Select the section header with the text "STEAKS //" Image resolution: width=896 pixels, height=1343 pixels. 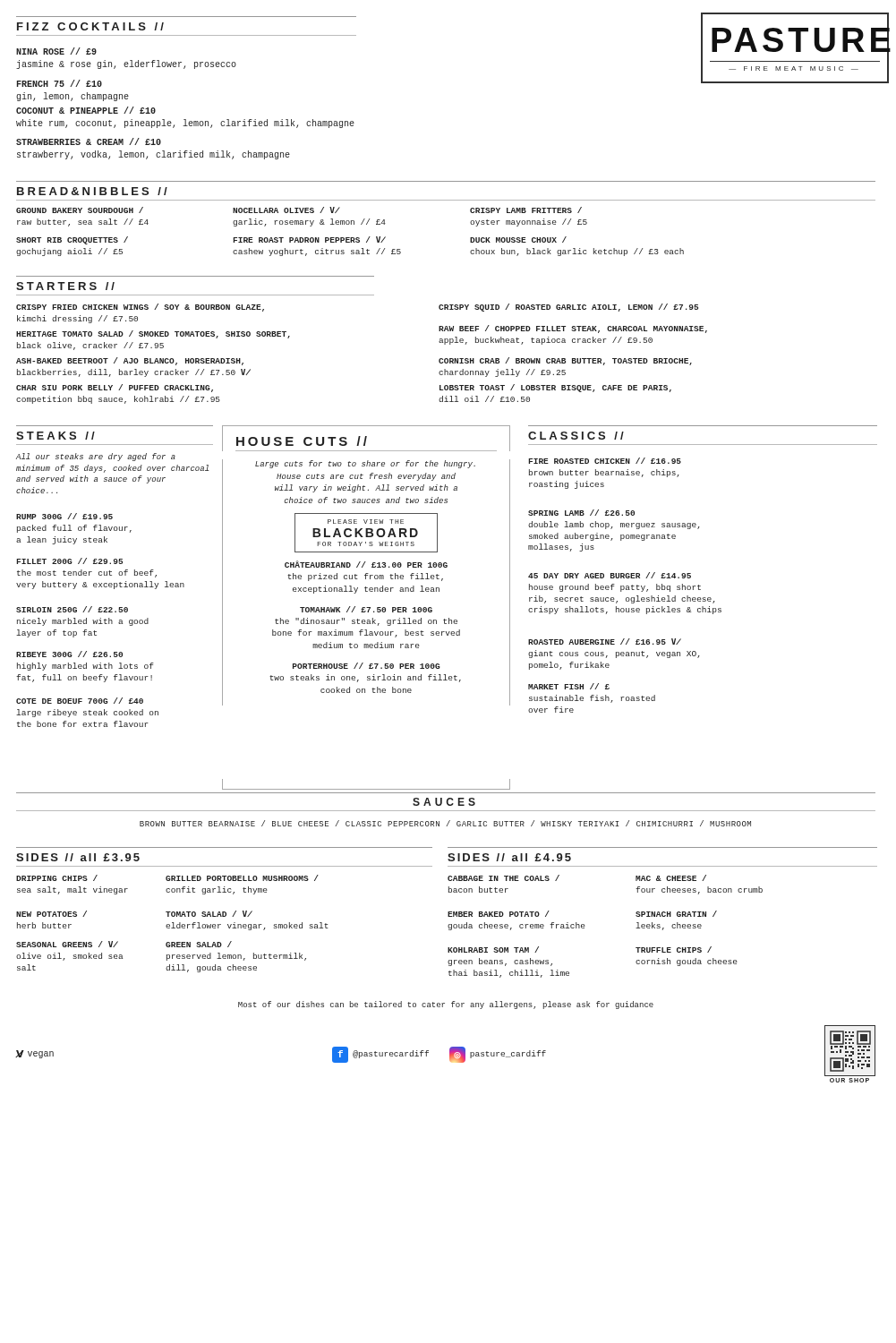(115, 435)
